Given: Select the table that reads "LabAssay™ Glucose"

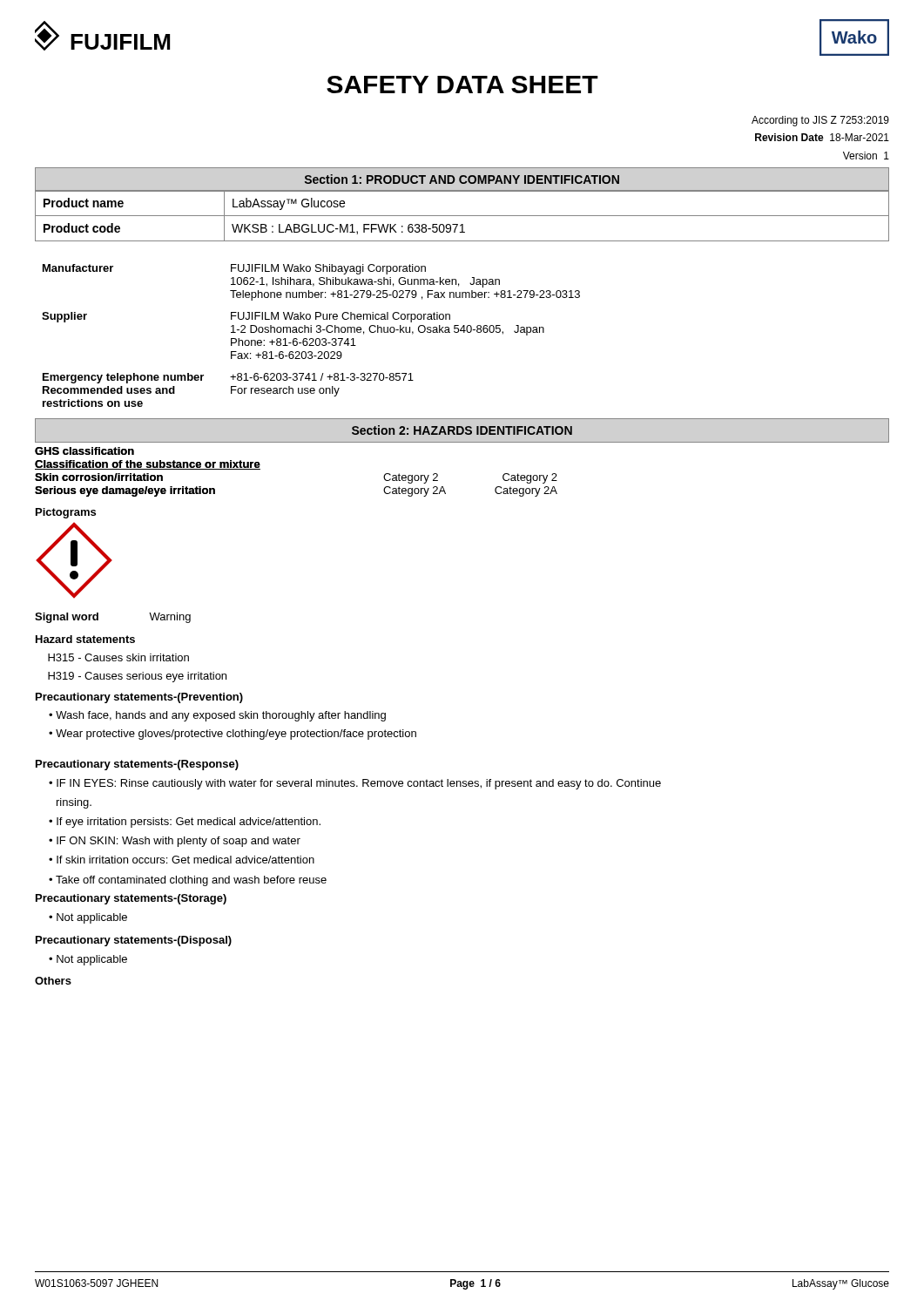Looking at the screenshot, I should (462, 216).
